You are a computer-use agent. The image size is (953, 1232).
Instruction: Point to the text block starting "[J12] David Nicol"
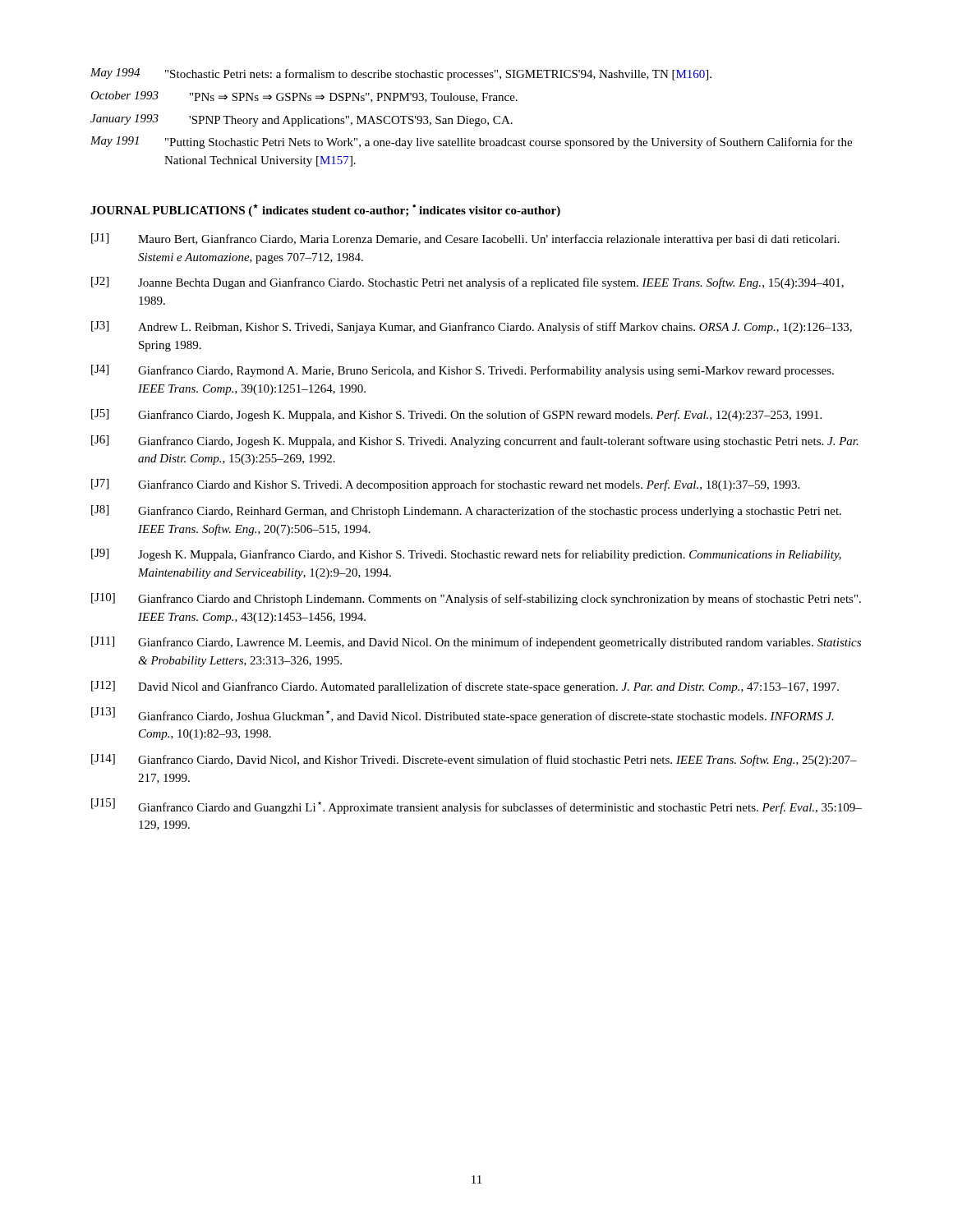pos(476,687)
